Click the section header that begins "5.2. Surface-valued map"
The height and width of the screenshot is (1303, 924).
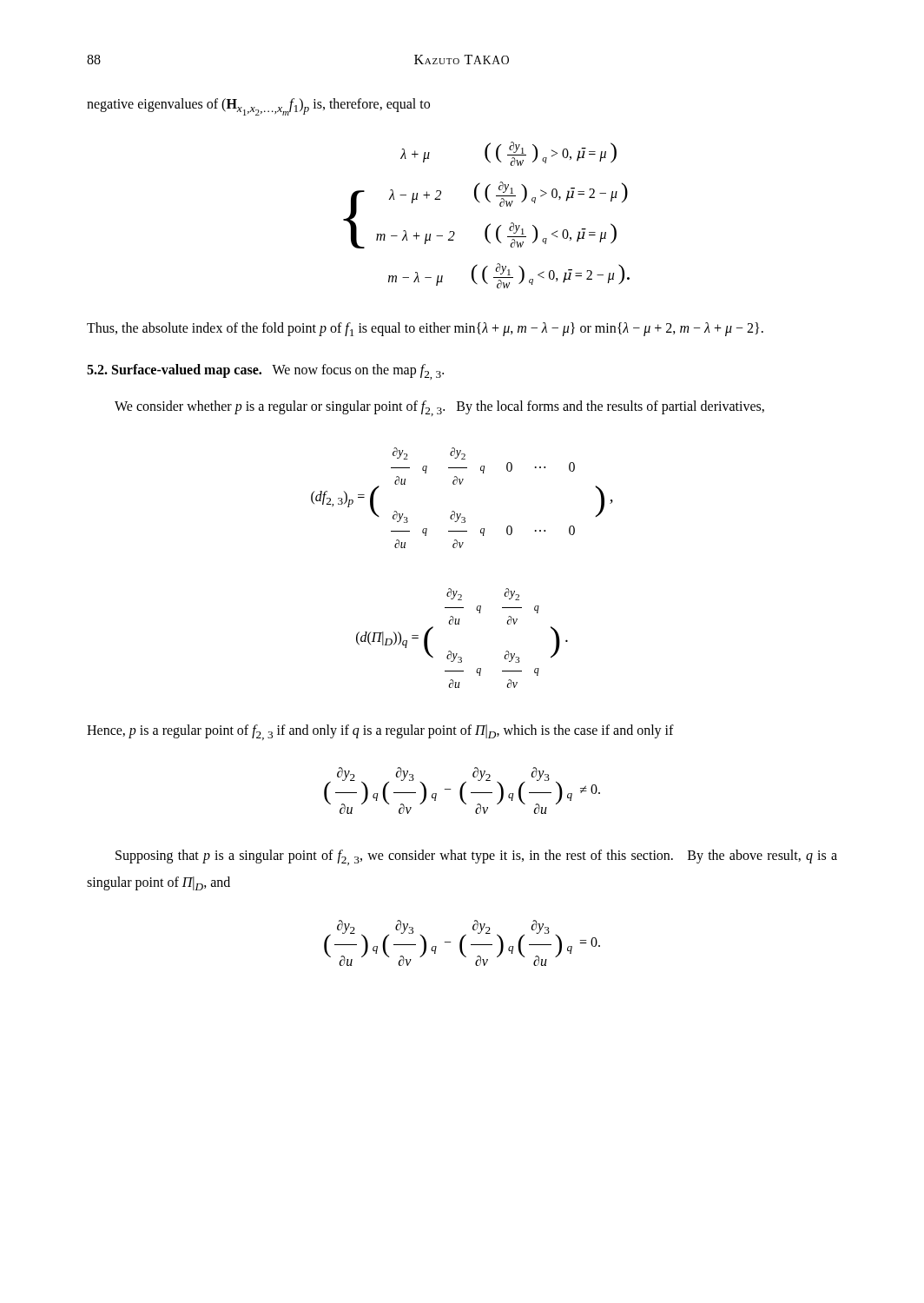click(266, 372)
